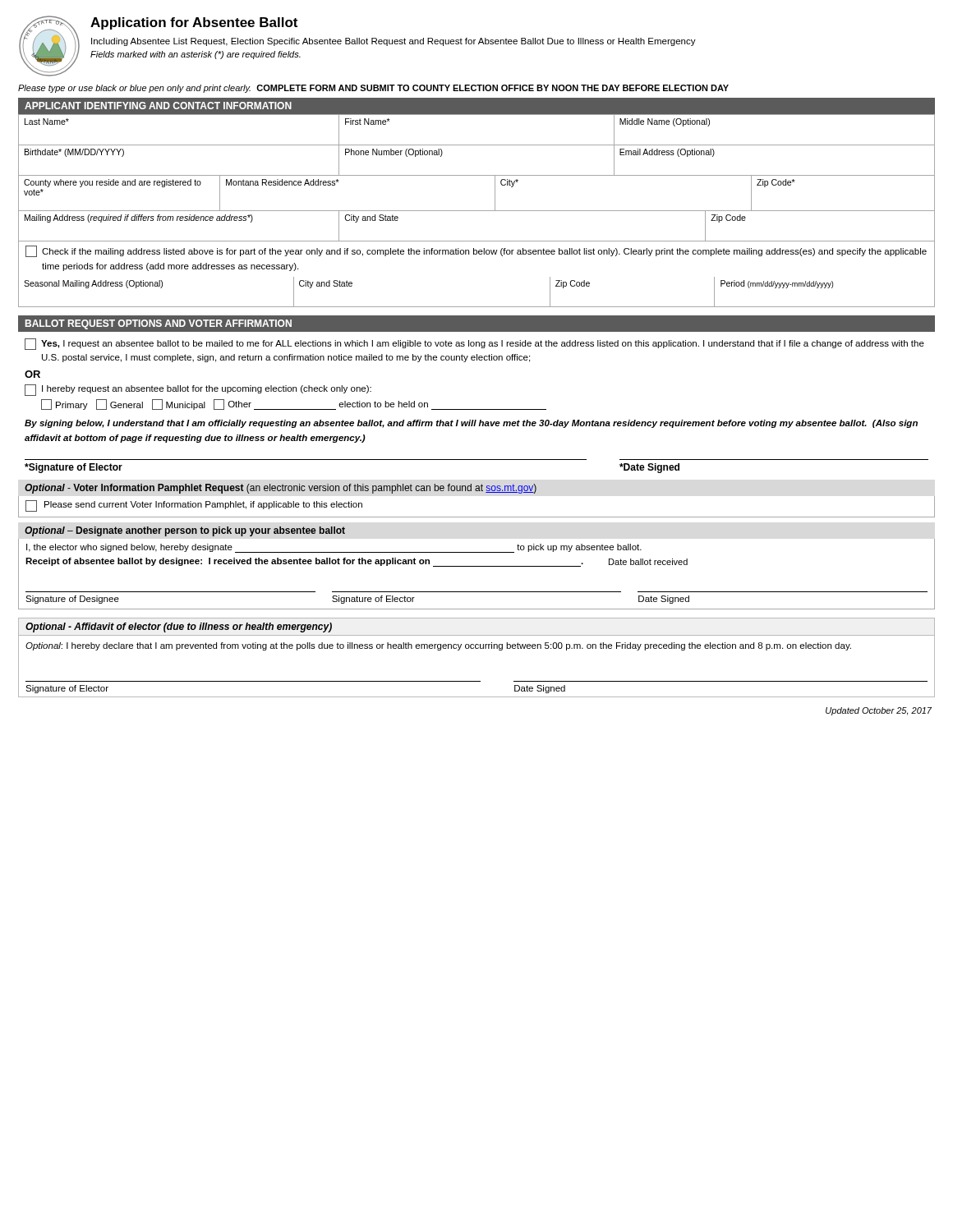
Task: Locate the text block containing "Optional - Affidavit of elector (due to illness"
Action: [179, 627]
